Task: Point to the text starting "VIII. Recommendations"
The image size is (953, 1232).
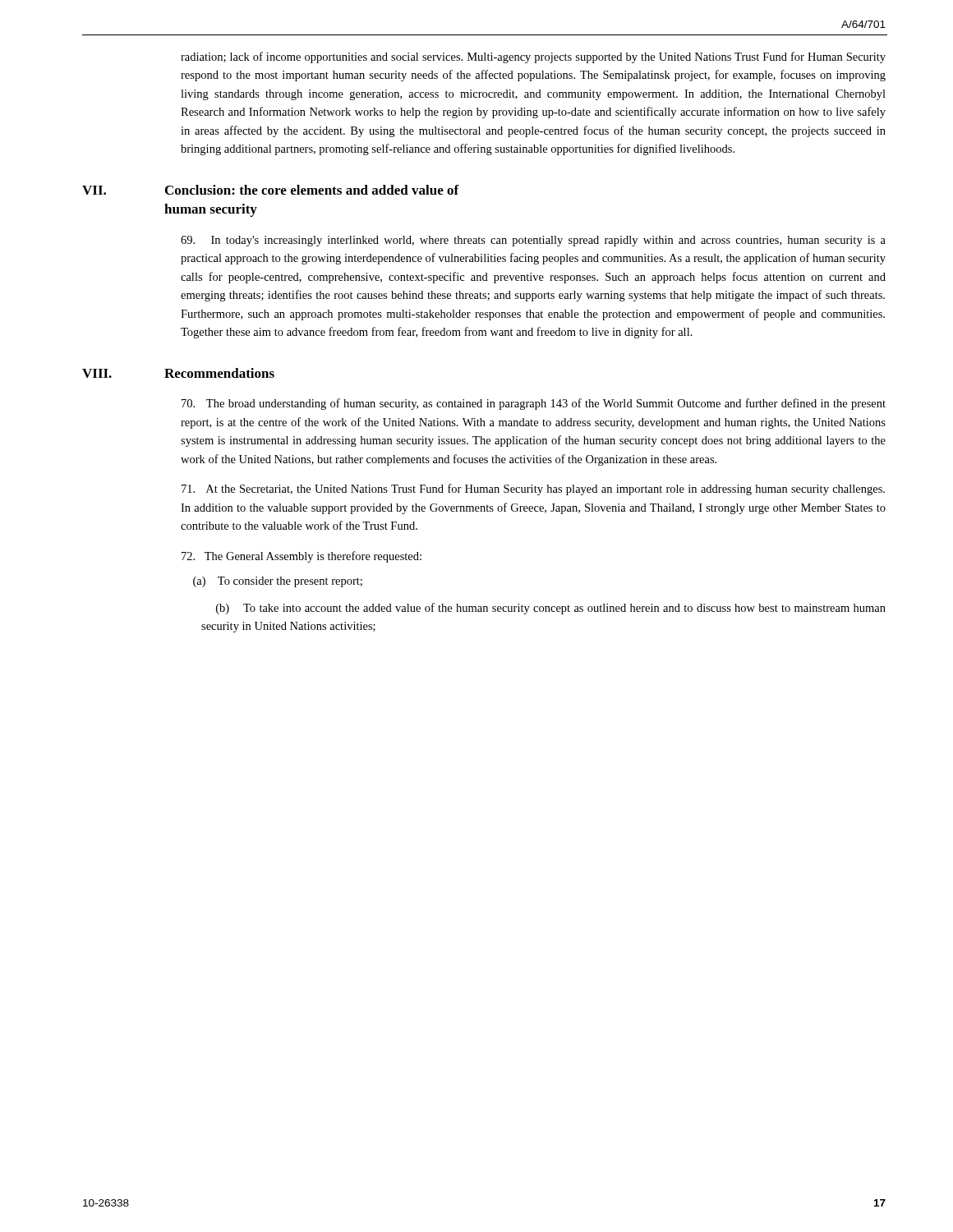Action: (x=178, y=374)
